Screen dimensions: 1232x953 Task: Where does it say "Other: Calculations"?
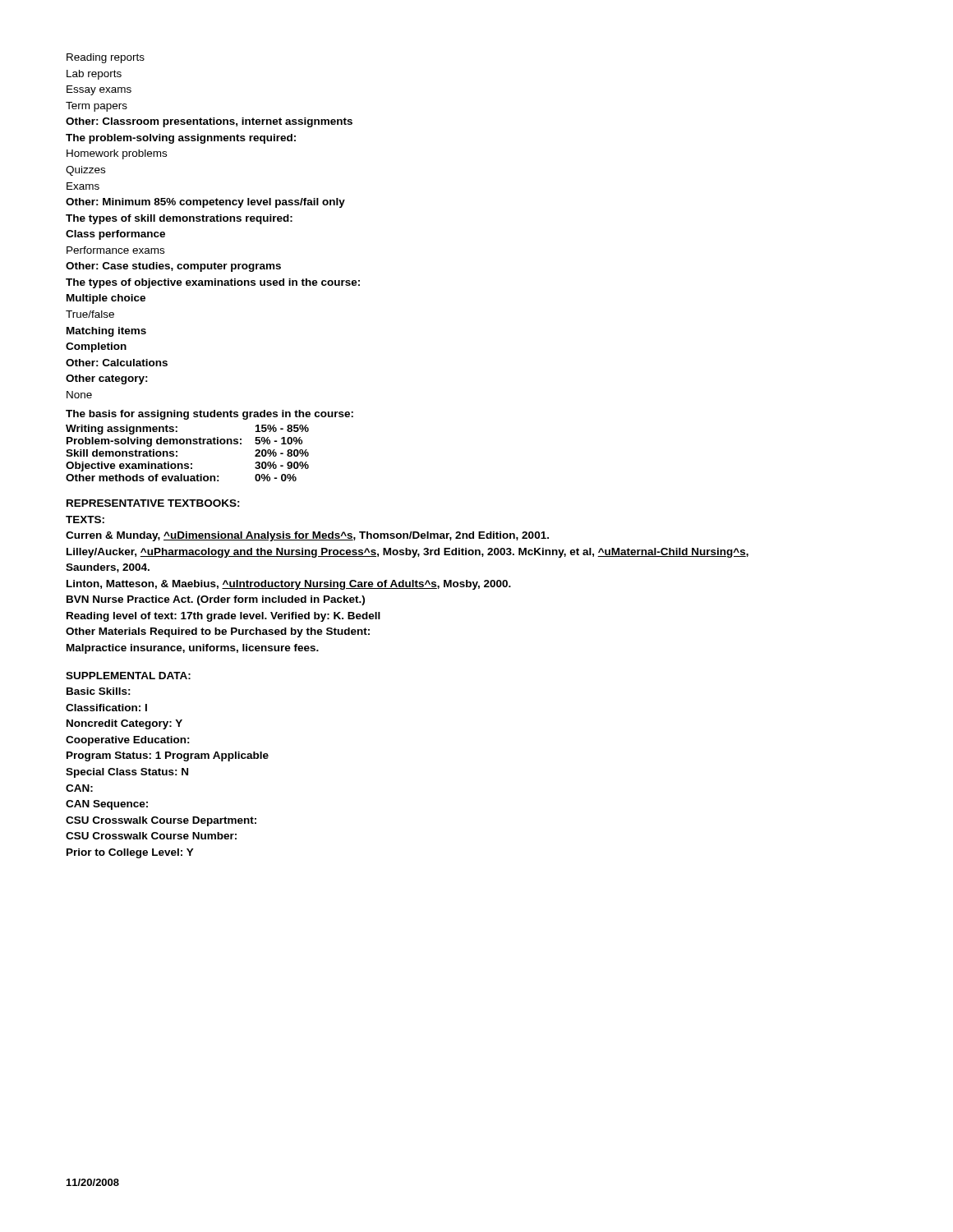117,363
